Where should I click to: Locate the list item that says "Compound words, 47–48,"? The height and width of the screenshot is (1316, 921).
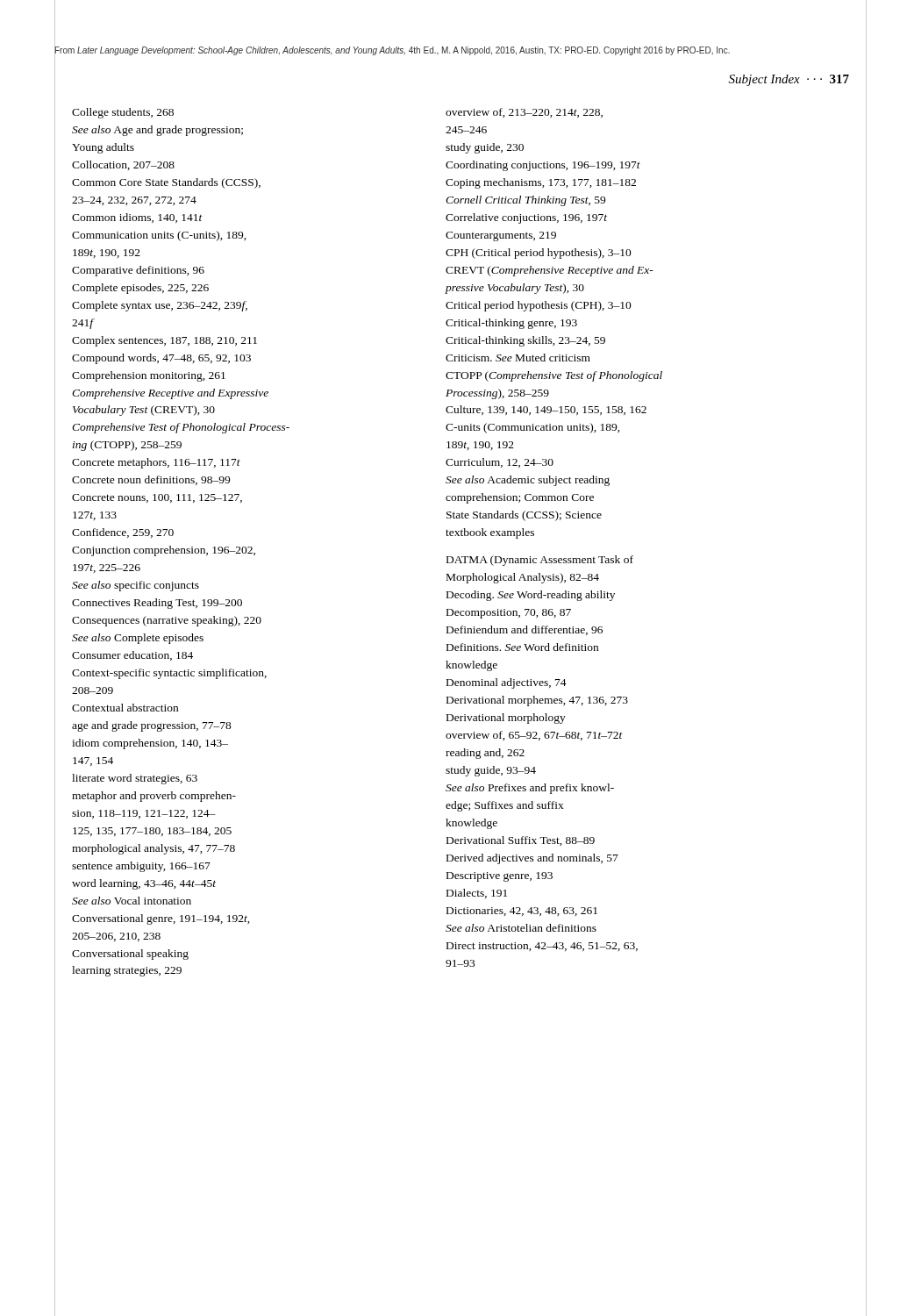(x=244, y=358)
